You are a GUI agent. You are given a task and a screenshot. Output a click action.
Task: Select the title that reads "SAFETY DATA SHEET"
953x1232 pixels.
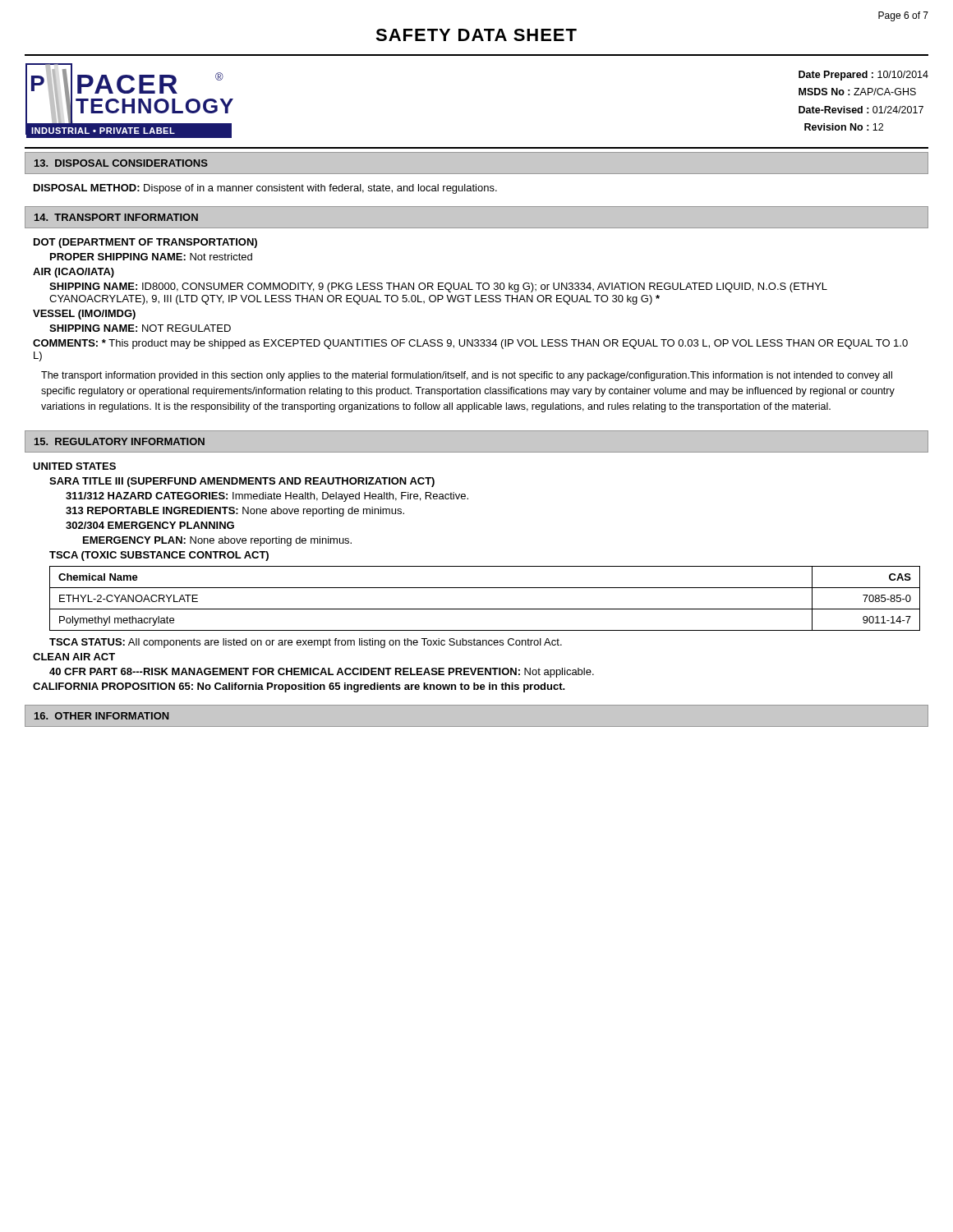[476, 35]
